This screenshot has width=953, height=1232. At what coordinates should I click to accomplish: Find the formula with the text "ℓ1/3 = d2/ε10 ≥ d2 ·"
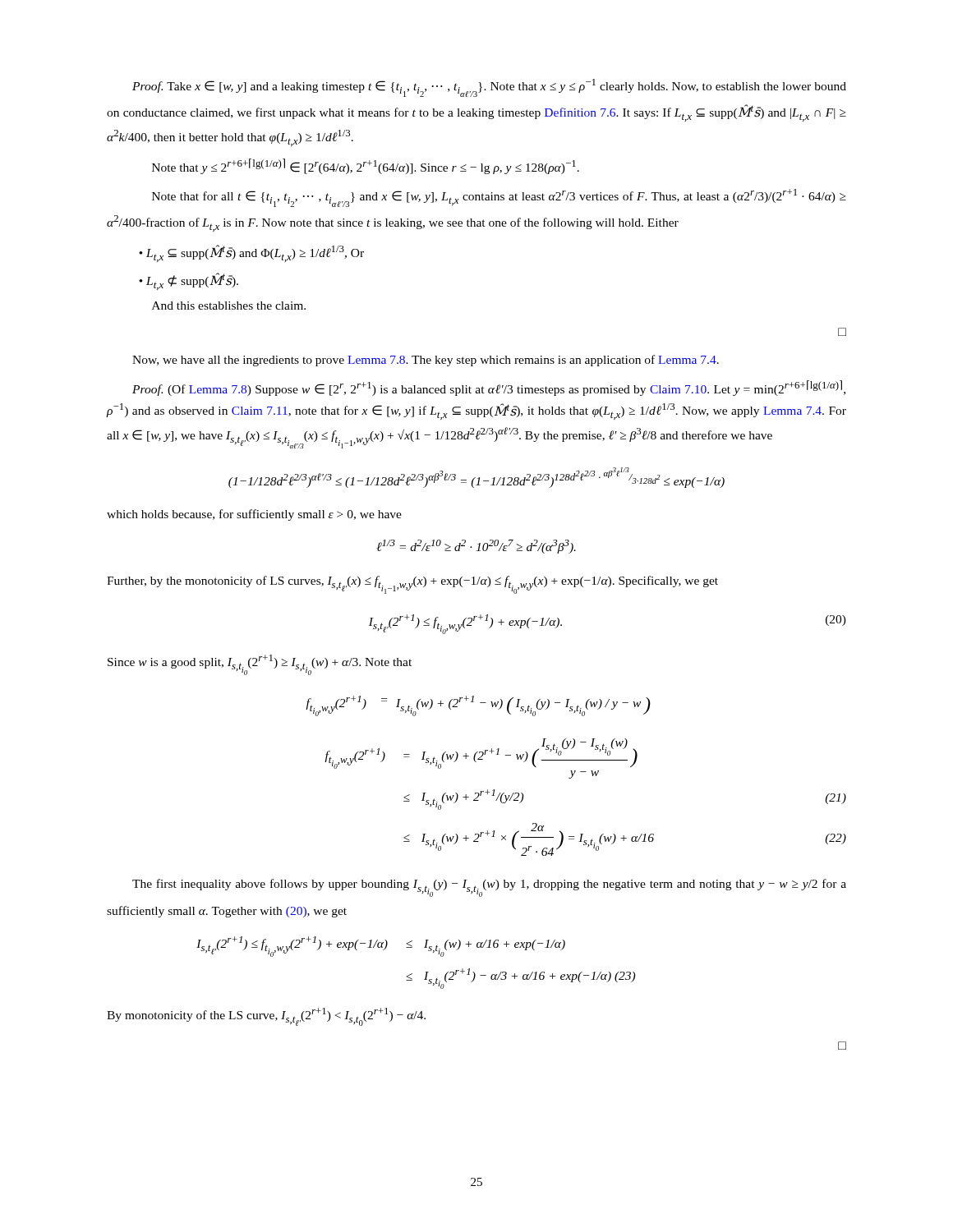(x=476, y=545)
